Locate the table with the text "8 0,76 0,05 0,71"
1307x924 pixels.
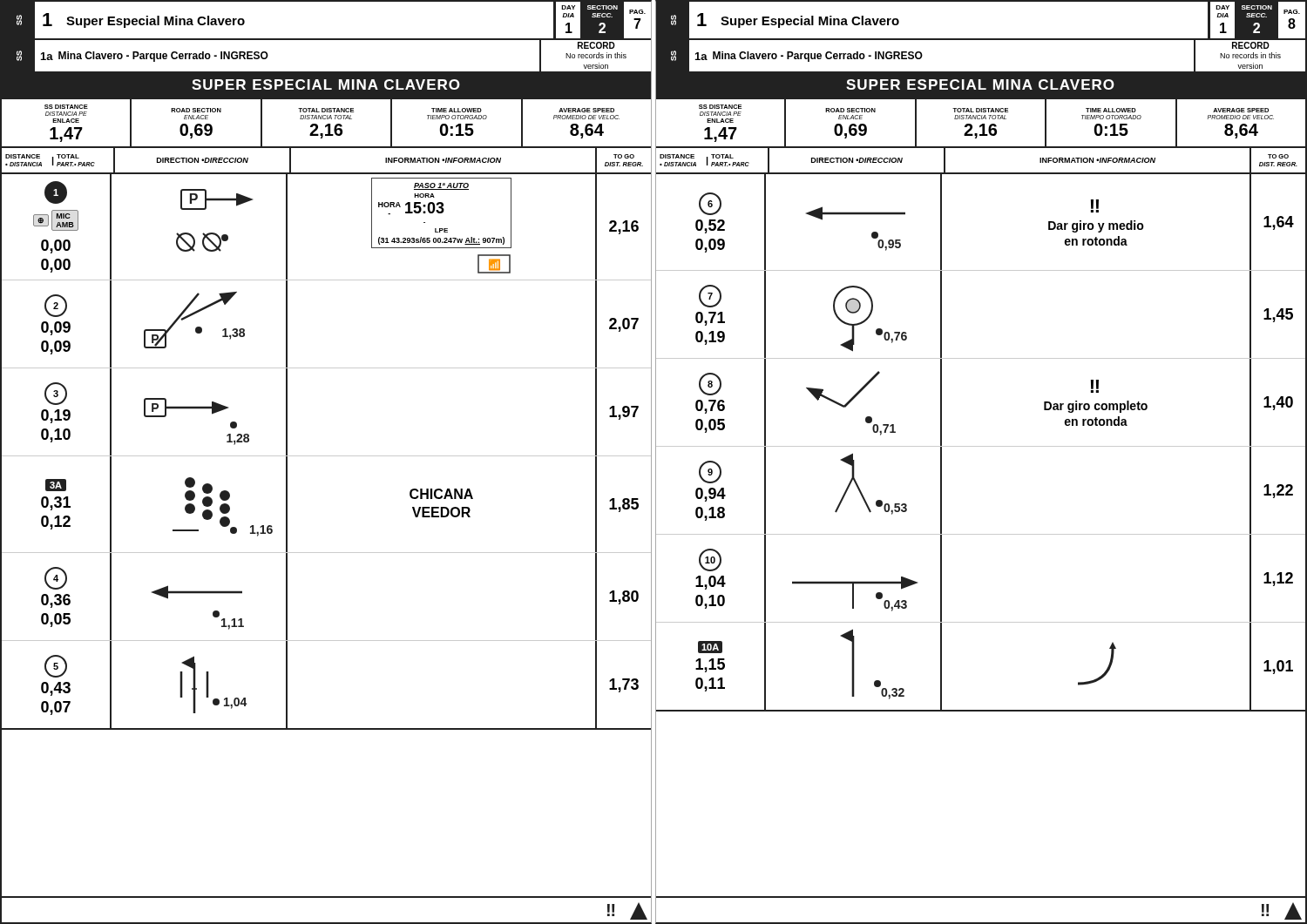click(981, 403)
